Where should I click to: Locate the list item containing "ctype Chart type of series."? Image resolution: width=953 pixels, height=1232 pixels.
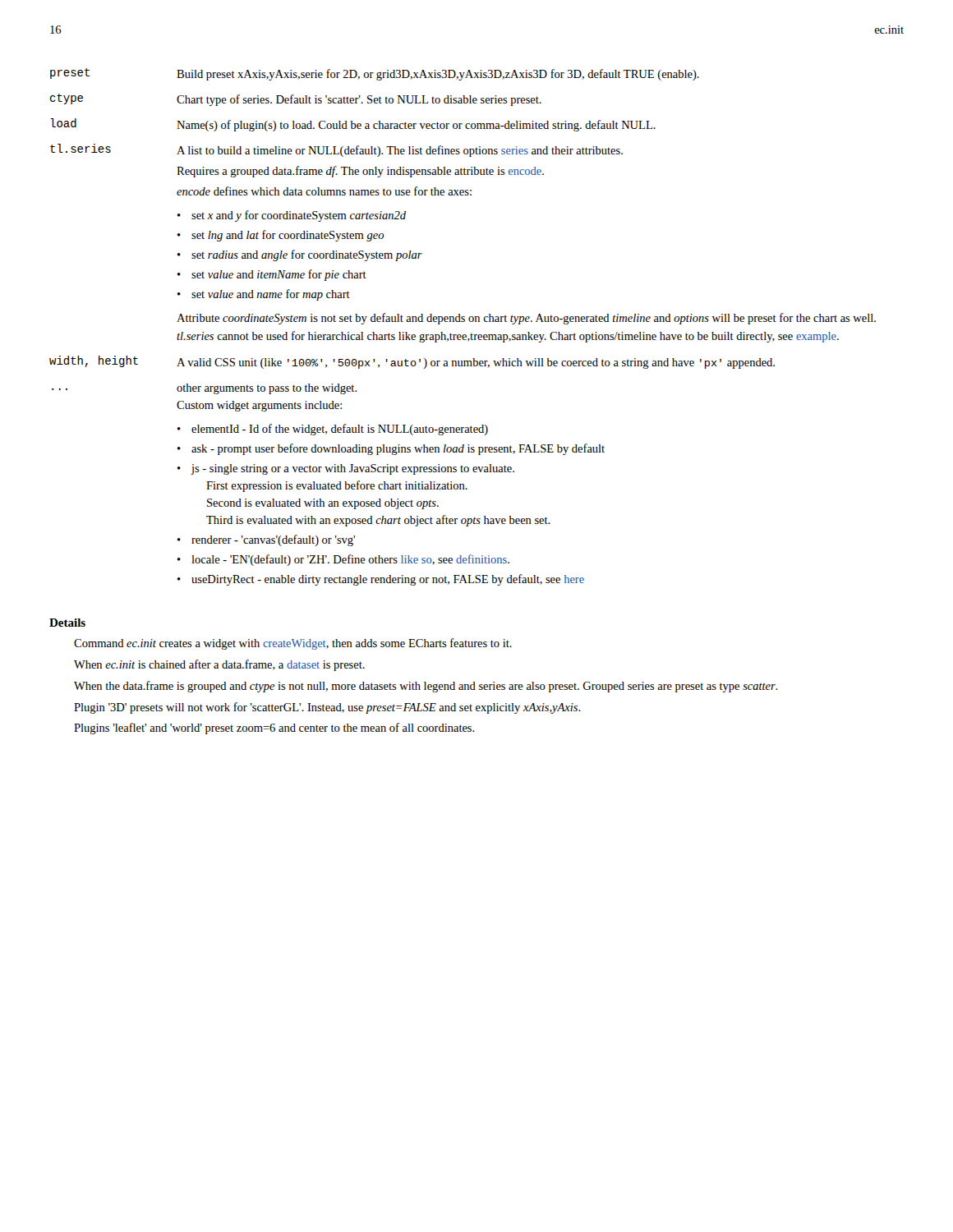click(476, 100)
